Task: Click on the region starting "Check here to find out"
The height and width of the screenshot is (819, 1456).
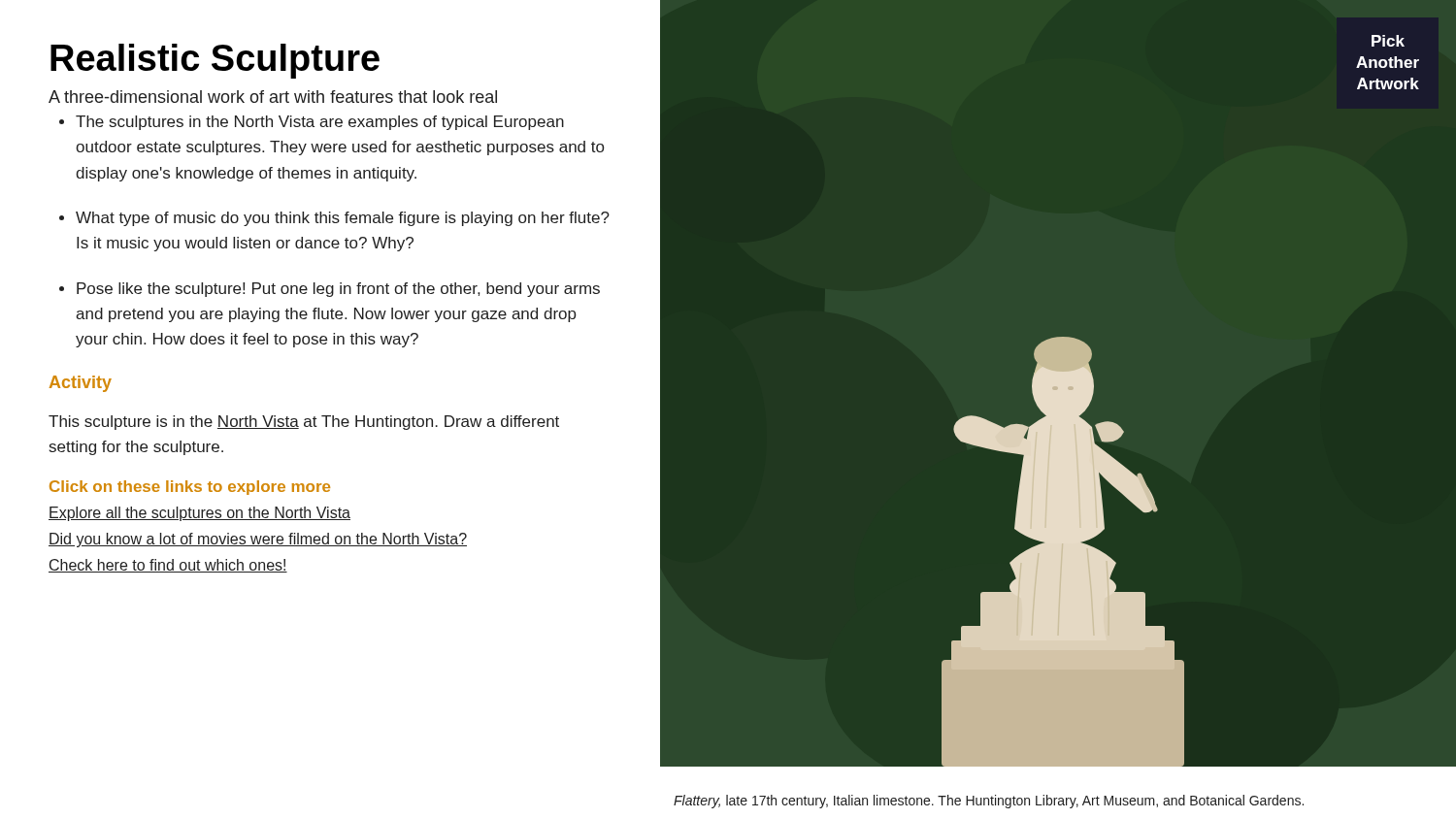Action: 168,566
